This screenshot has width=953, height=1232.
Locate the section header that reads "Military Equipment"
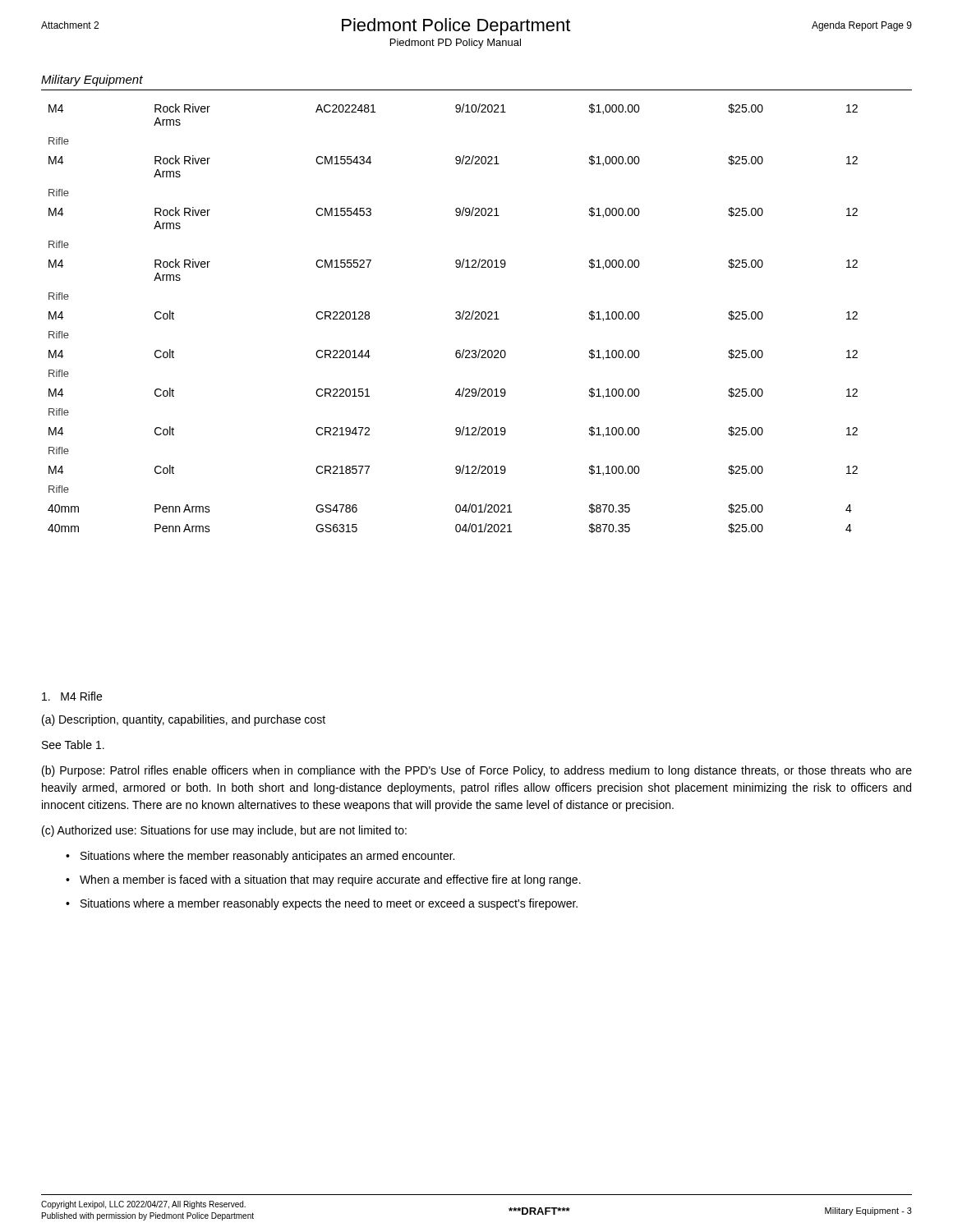(x=92, y=79)
